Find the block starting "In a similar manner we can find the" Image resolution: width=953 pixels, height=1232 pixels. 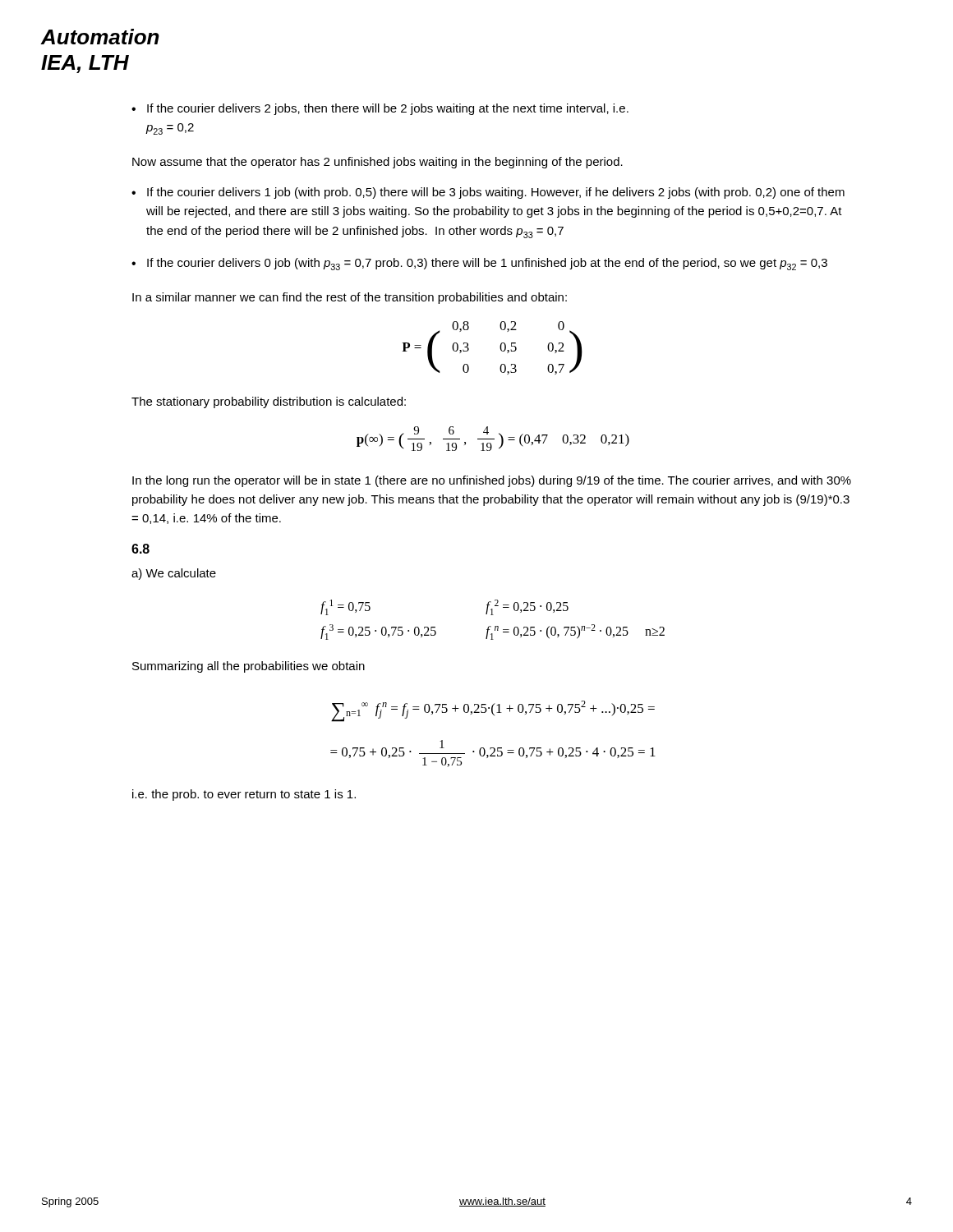pyautogui.click(x=493, y=297)
